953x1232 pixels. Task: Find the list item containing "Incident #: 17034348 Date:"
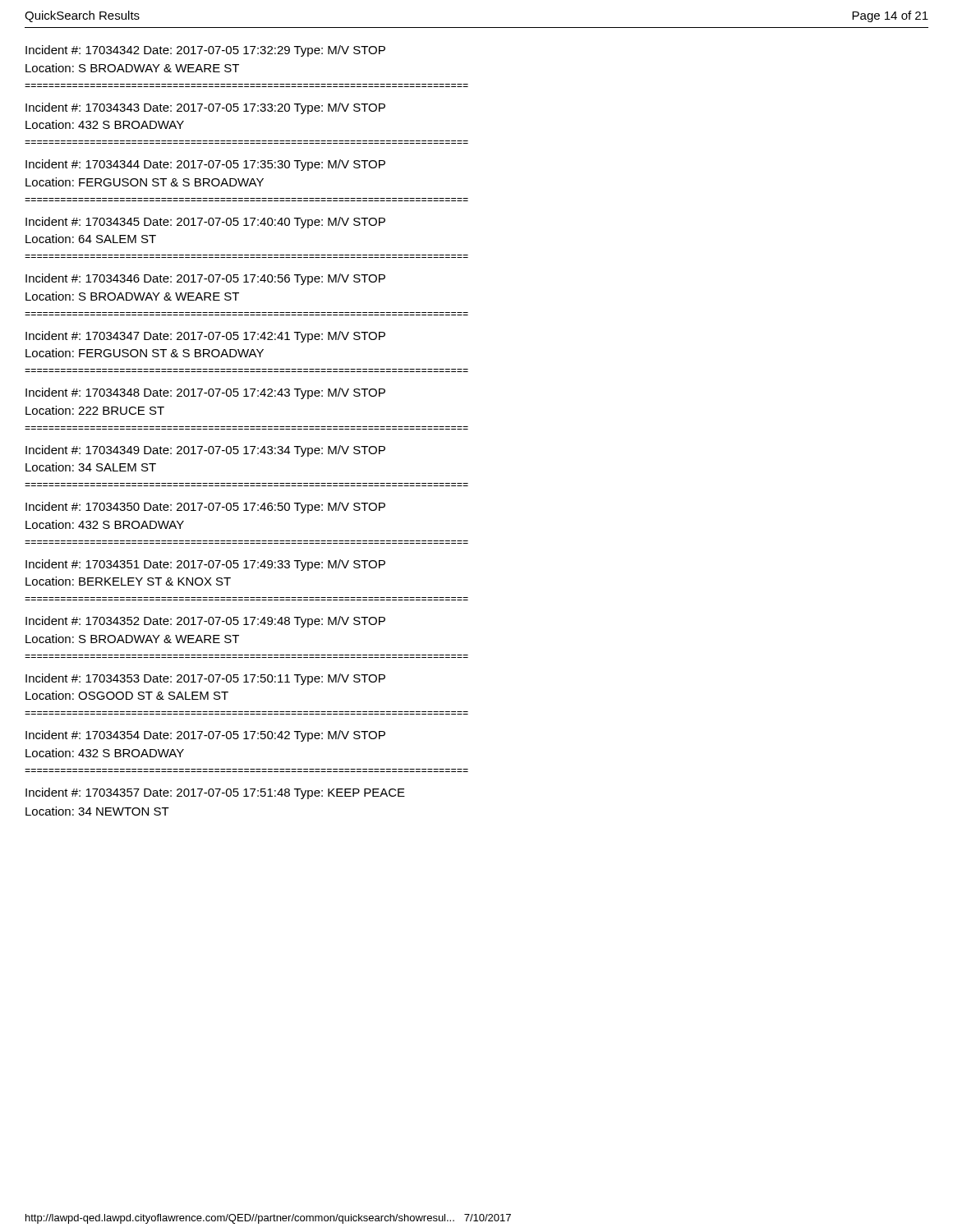[205, 393]
